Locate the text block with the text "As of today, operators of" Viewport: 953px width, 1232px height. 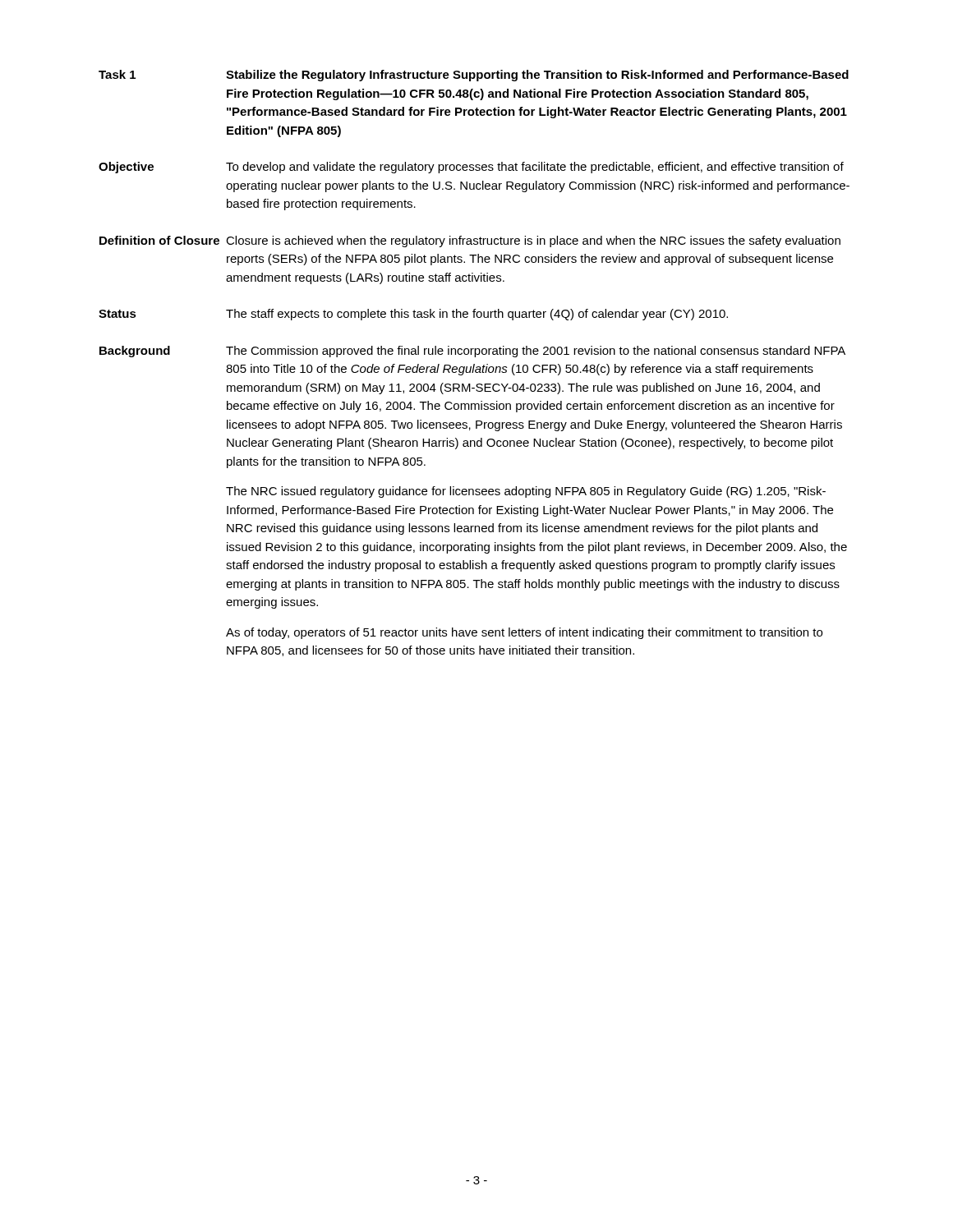(524, 641)
